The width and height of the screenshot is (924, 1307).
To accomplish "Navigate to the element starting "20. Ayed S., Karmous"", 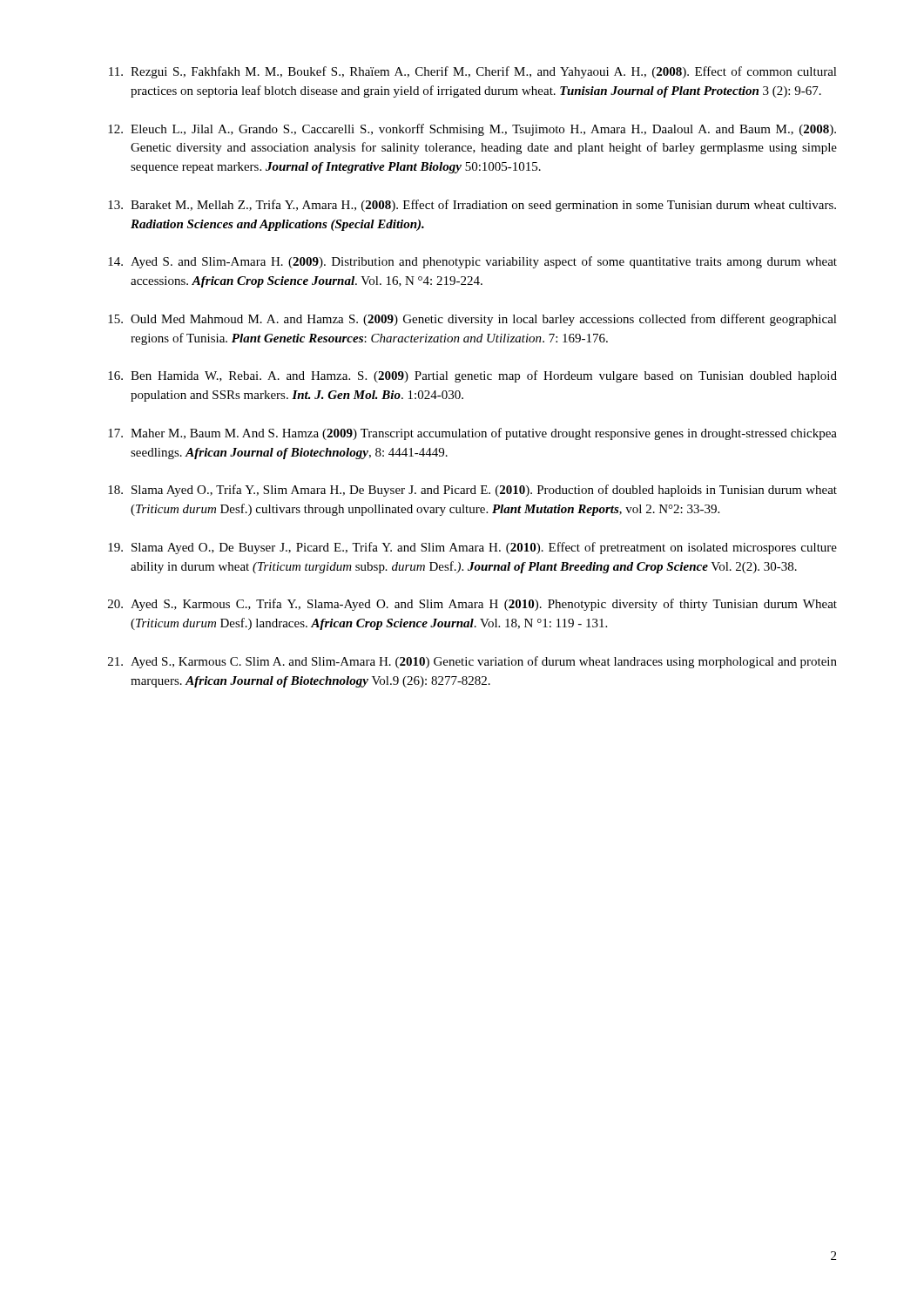I will click(462, 614).
